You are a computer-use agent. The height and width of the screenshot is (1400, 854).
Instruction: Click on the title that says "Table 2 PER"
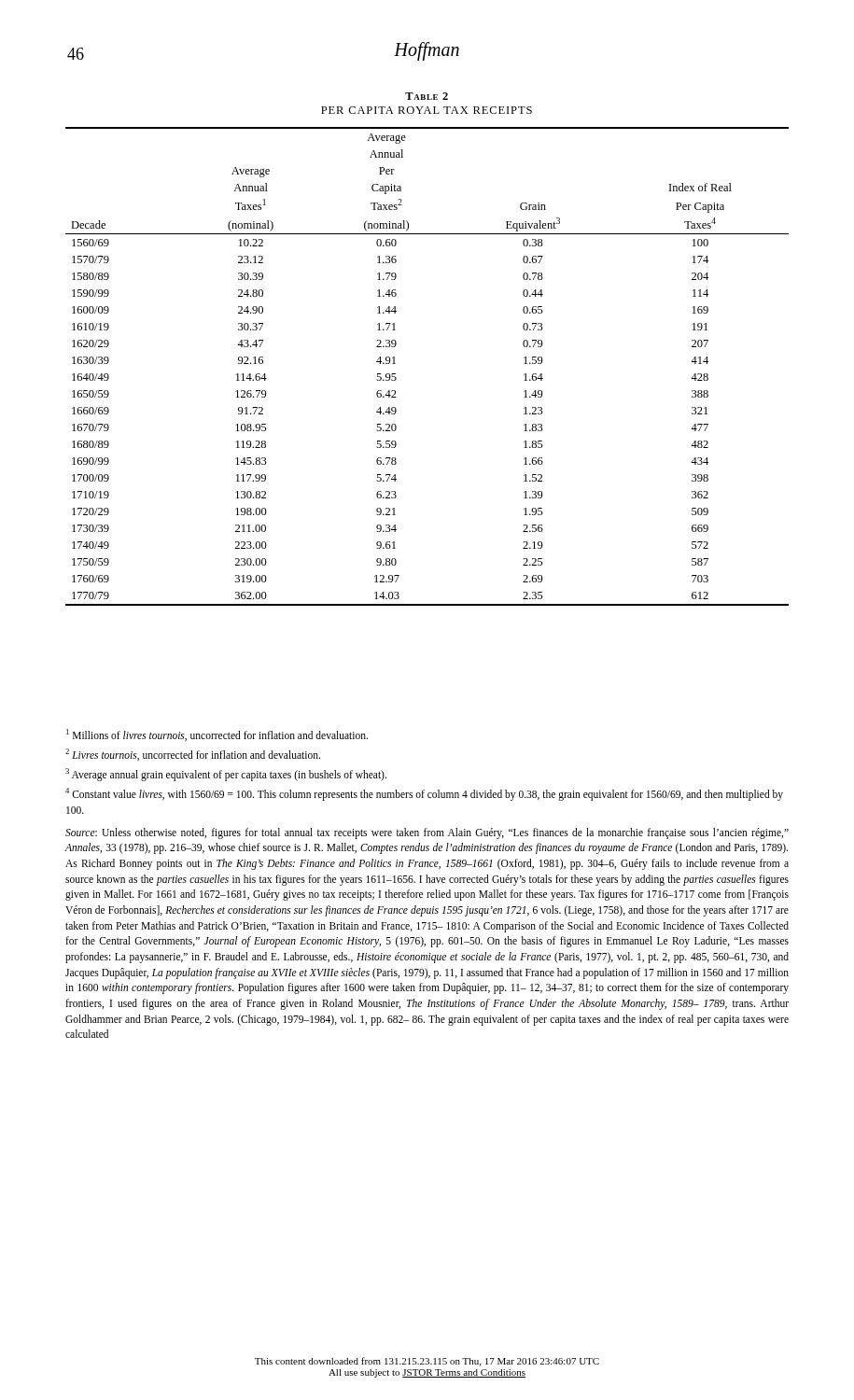tap(427, 104)
